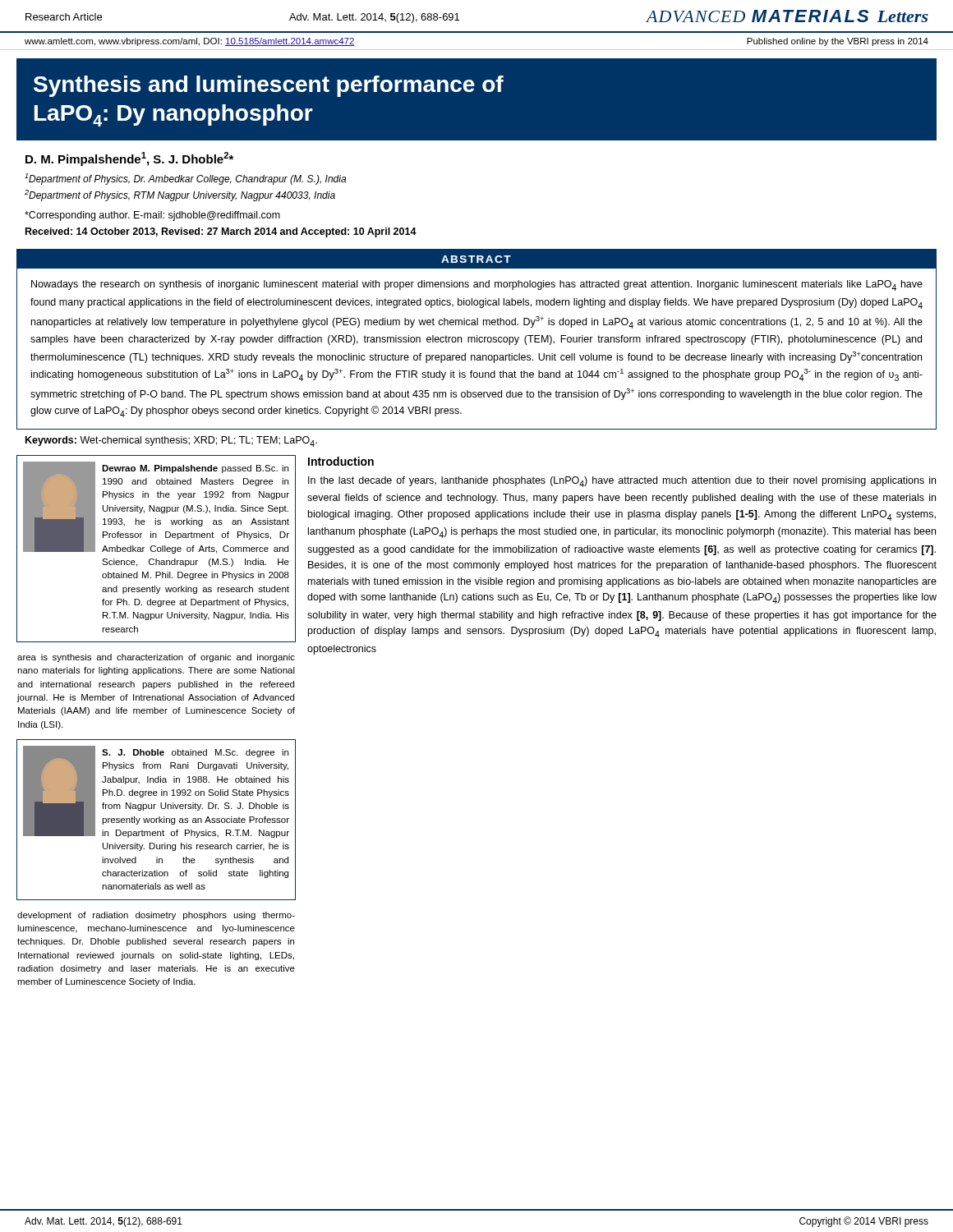Find the section header on this page that starts "ABSTRACT Nowadays the research"
Image resolution: width=953 pixels, height=1232 pixels.
tap(476, 339)
